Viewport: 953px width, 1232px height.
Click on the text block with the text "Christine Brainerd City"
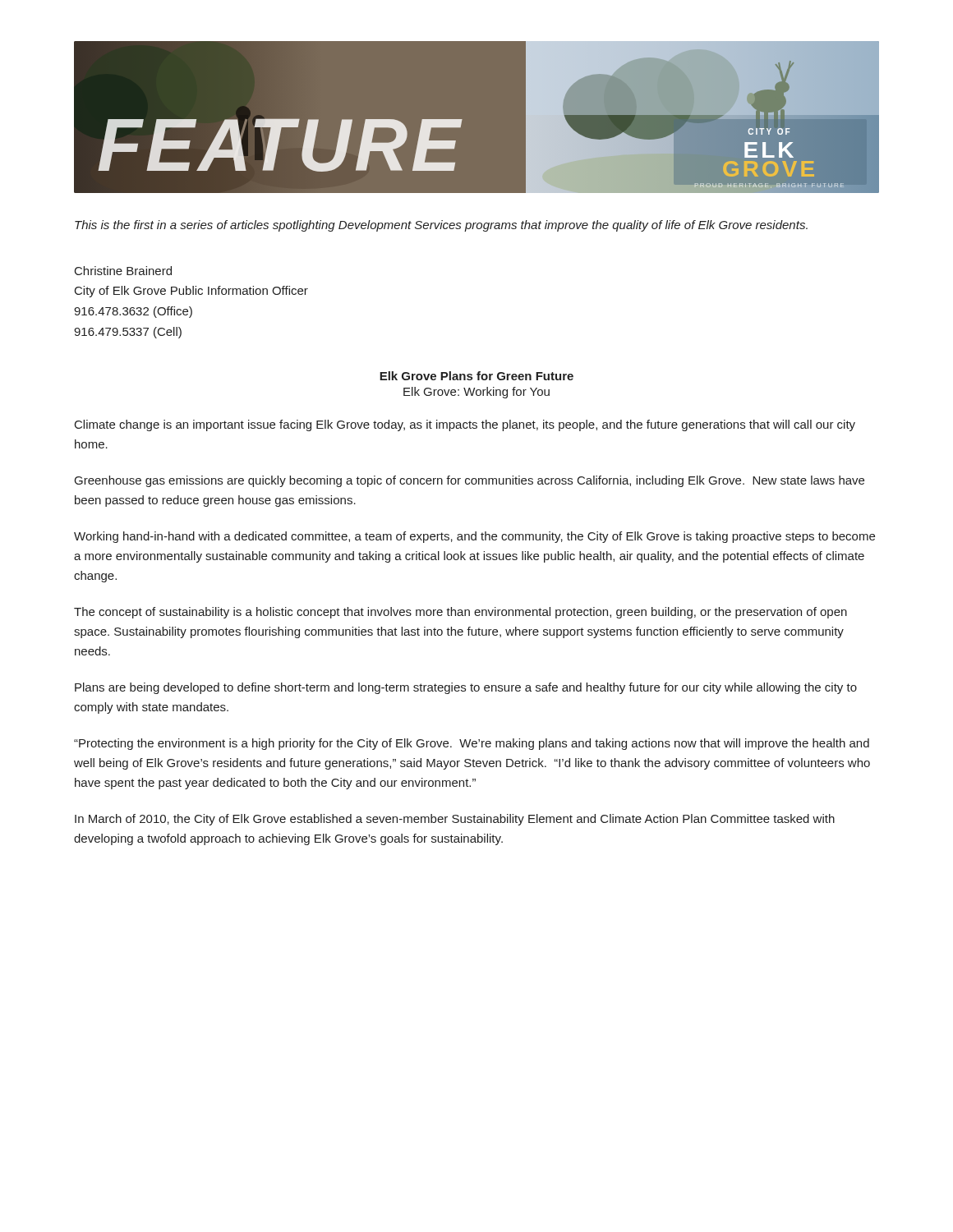[x=191, y=301]
